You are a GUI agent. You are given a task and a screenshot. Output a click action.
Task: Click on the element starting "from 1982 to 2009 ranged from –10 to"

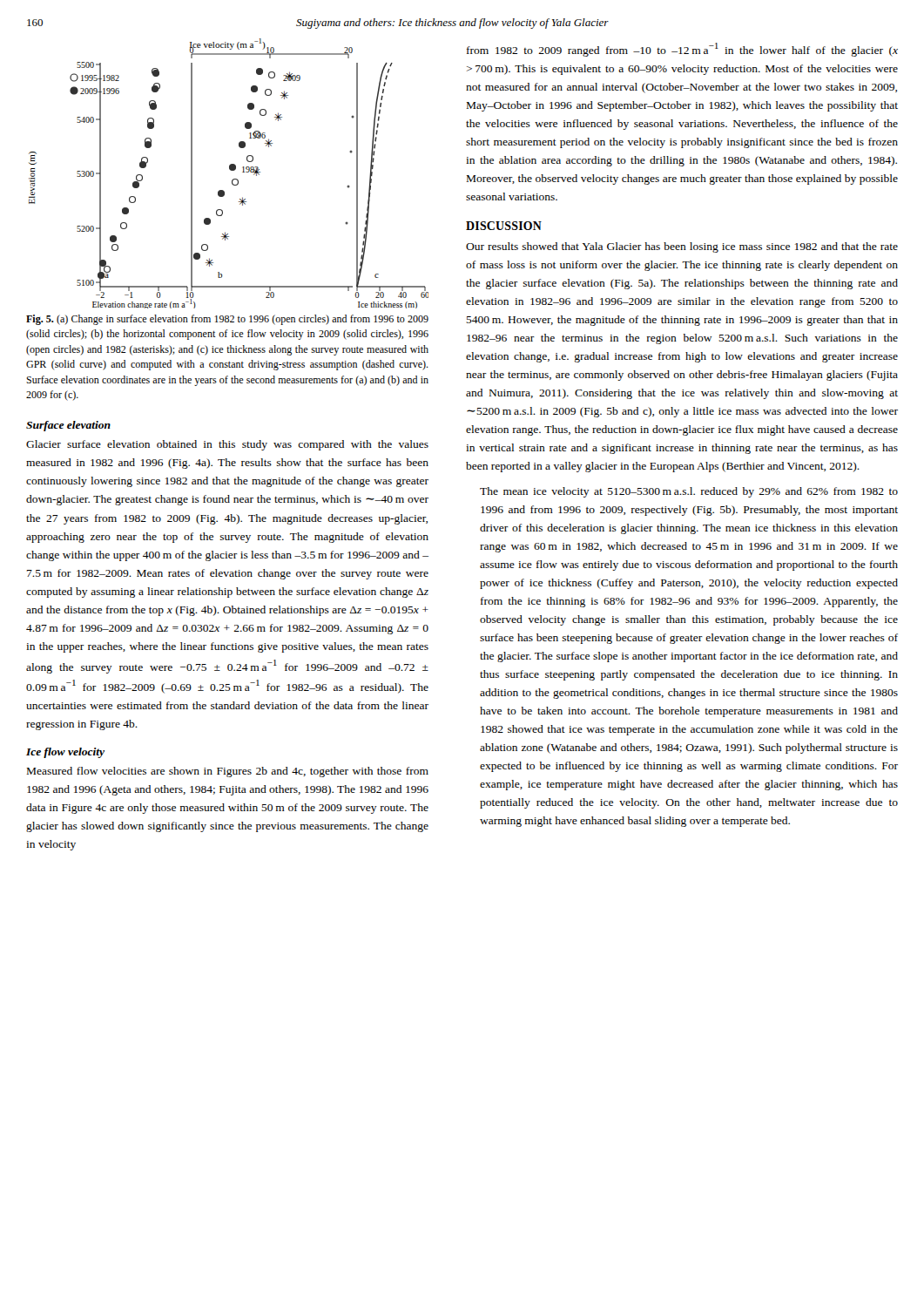682,122
